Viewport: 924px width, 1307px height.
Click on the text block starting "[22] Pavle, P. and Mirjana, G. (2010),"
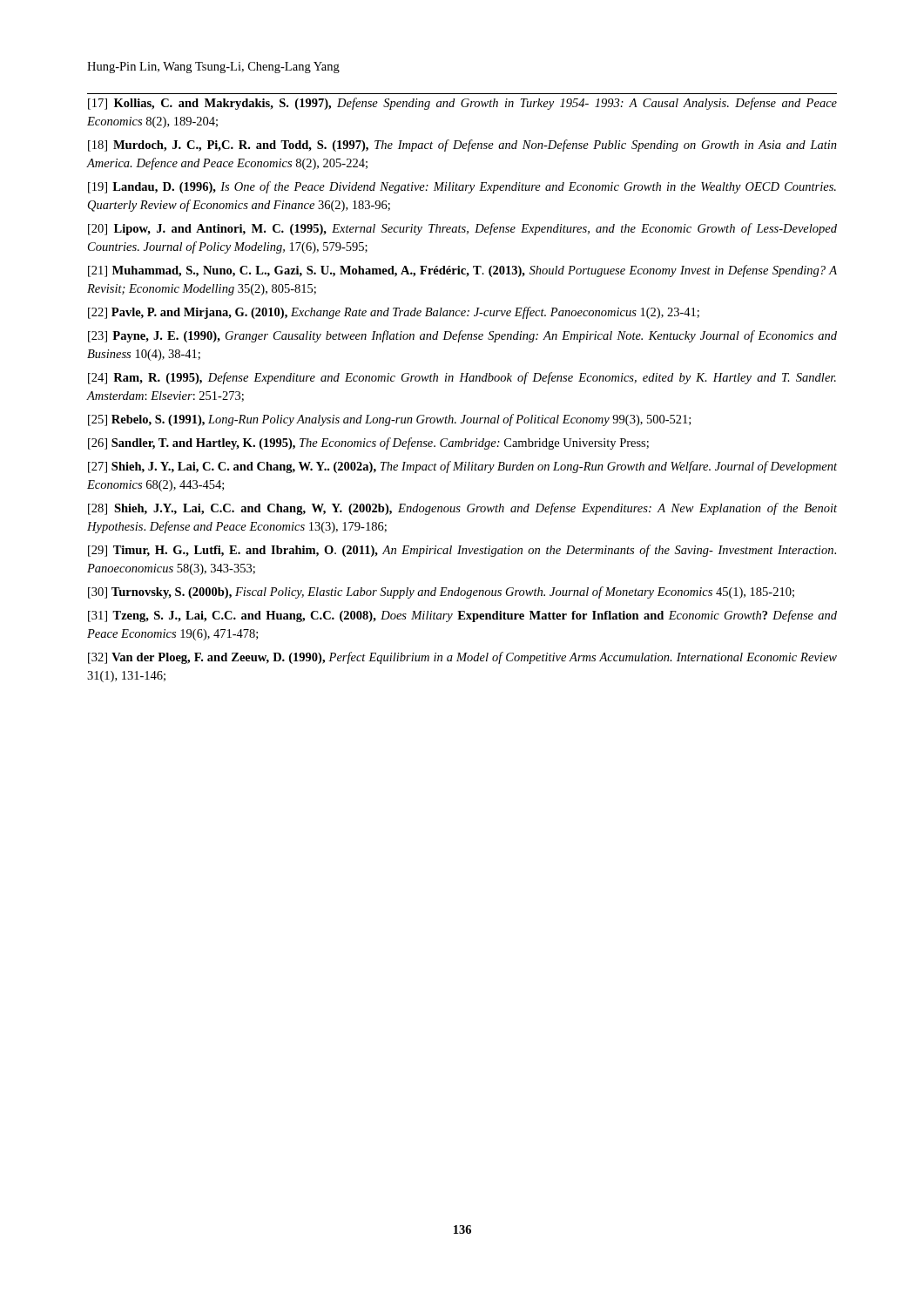(x=394, y=312)
